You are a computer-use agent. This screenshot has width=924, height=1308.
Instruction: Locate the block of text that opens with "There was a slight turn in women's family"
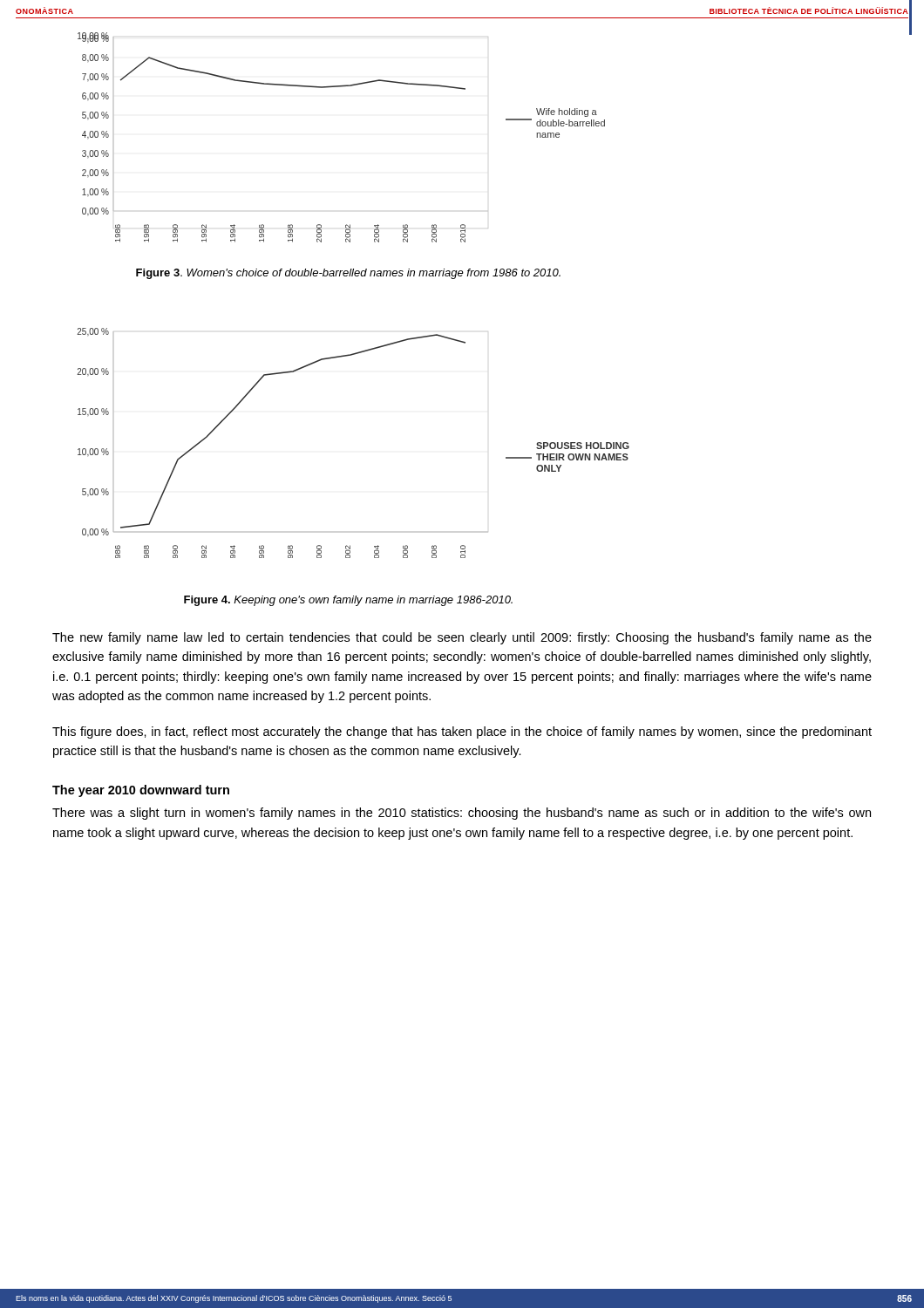point(462,823)
